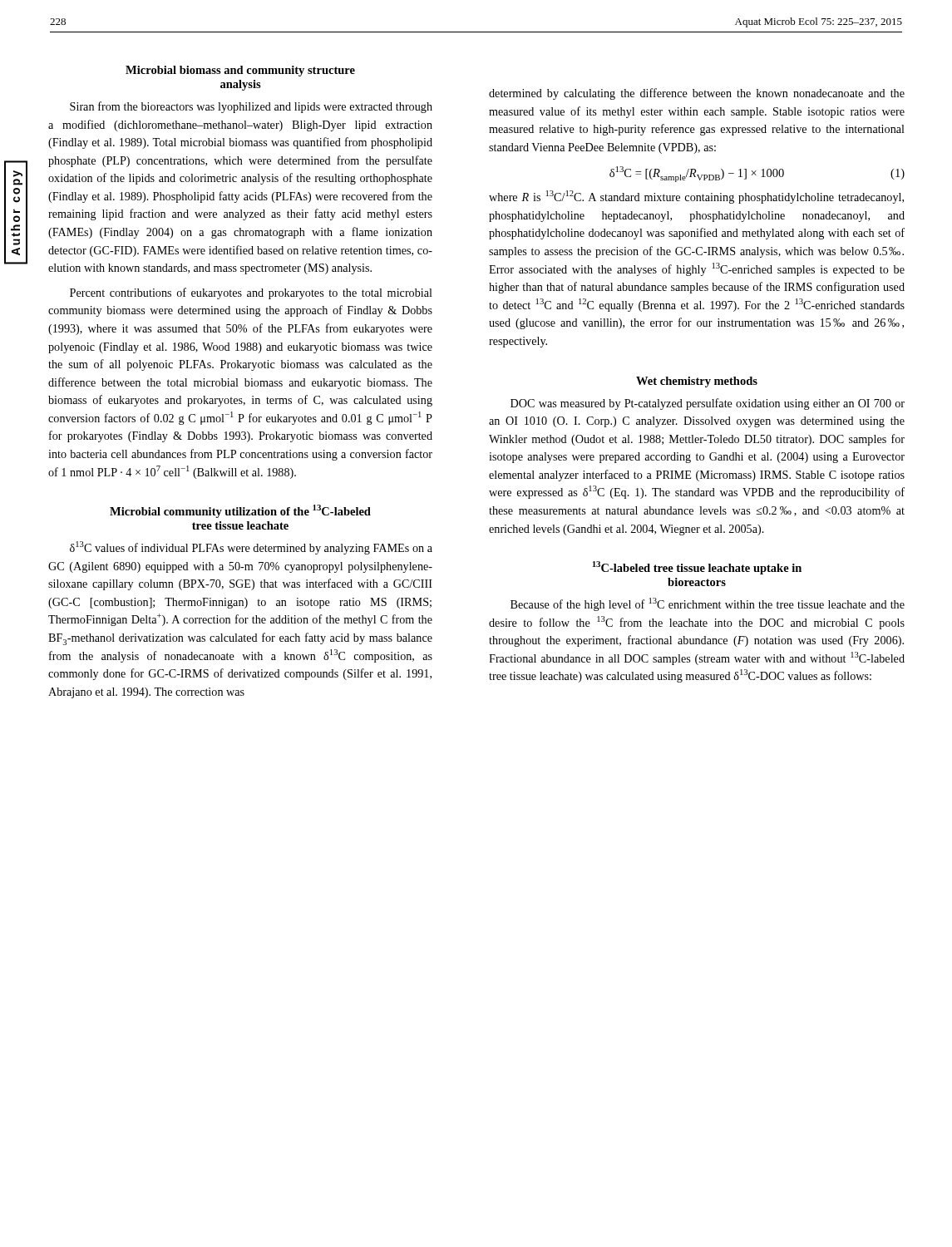Click the formula
The width and height of the screenshot is (952, 1247).
pyautogui.click(x=757, y=174)
